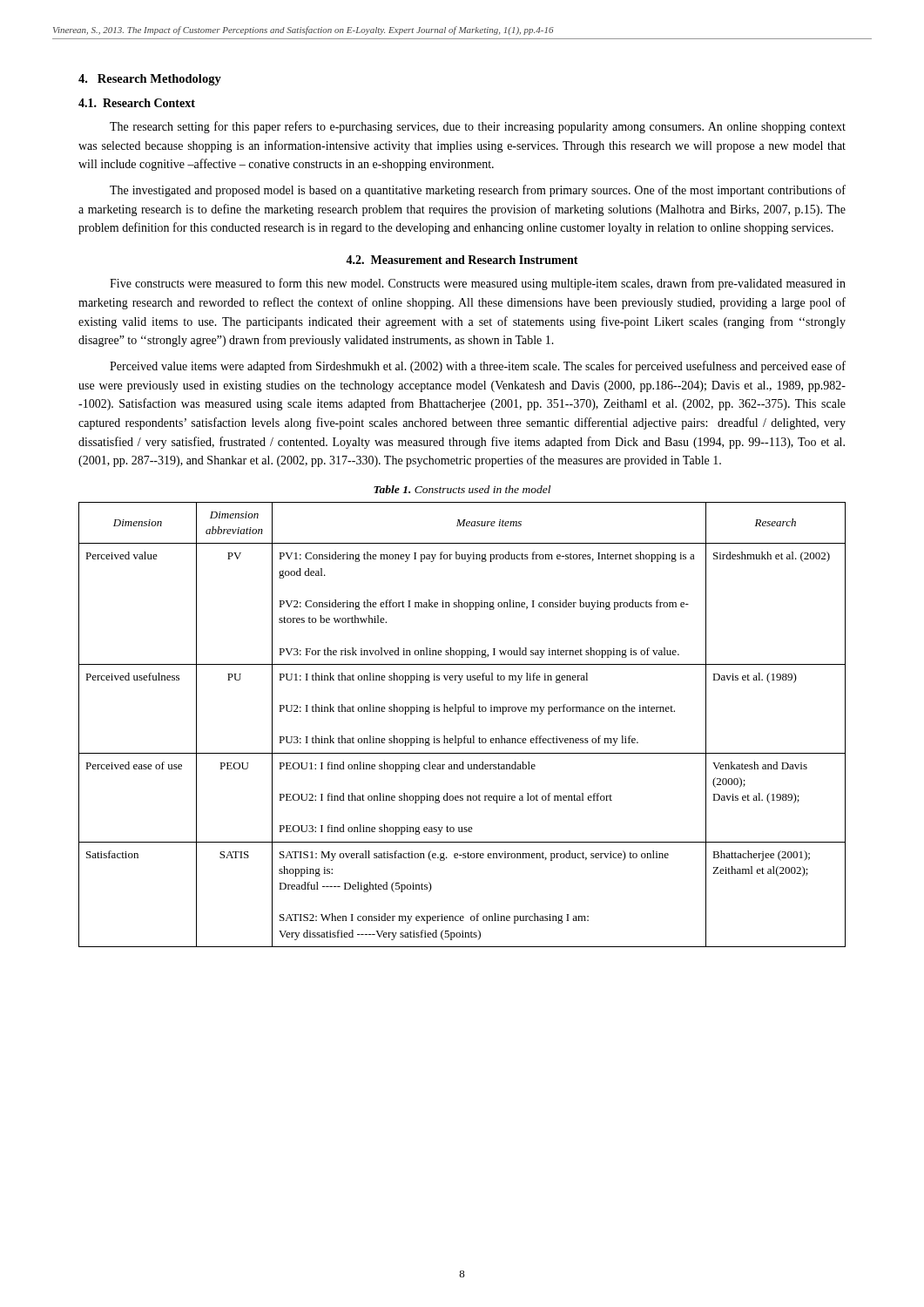
Task: Click on the table containing "Sirdeshmukh et al. (2002)"
Action: tap(462, 724)
